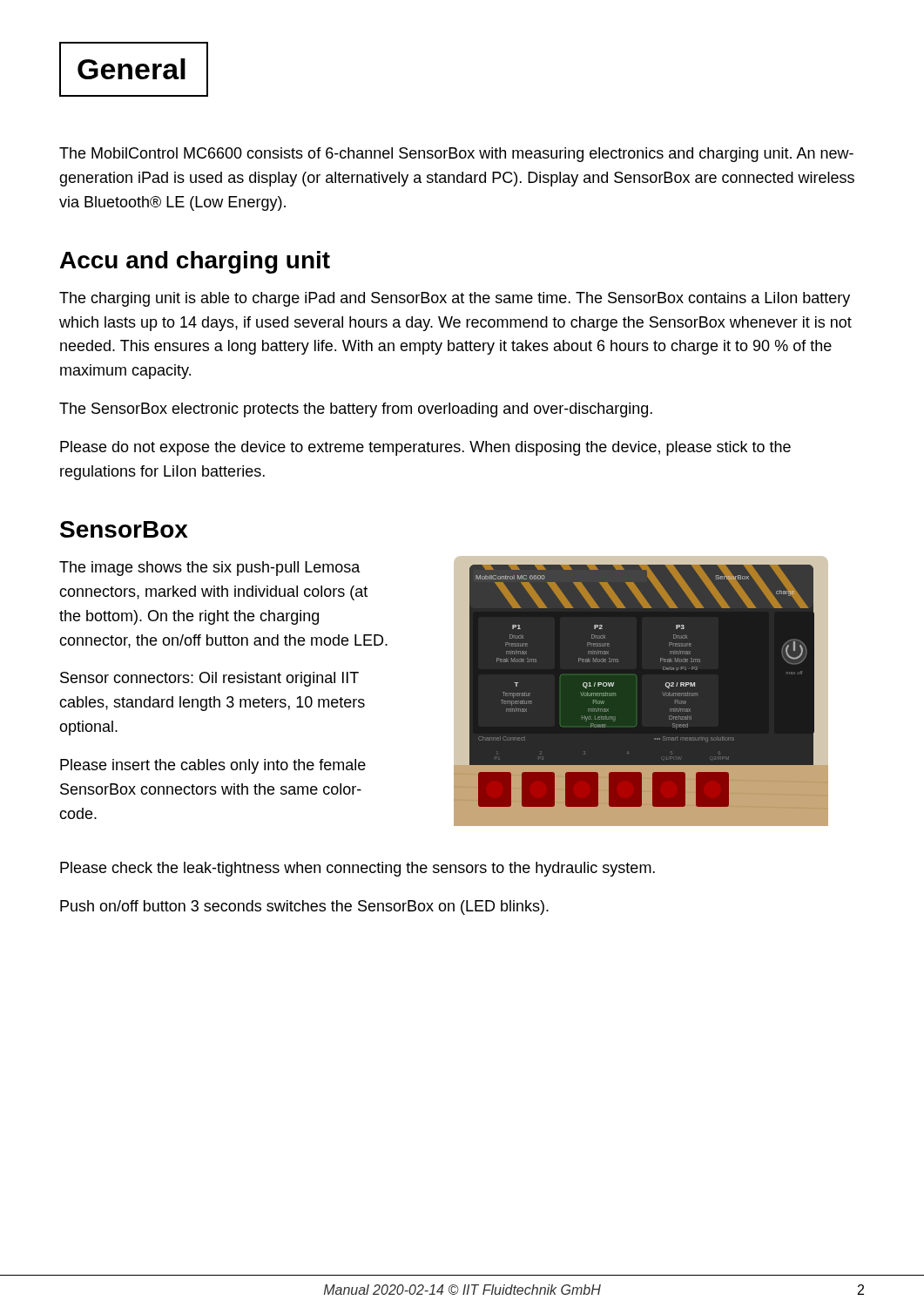924x1307 pixels.
Task: Select the passage starting "The image shows the"
Action: pos(224,604)
